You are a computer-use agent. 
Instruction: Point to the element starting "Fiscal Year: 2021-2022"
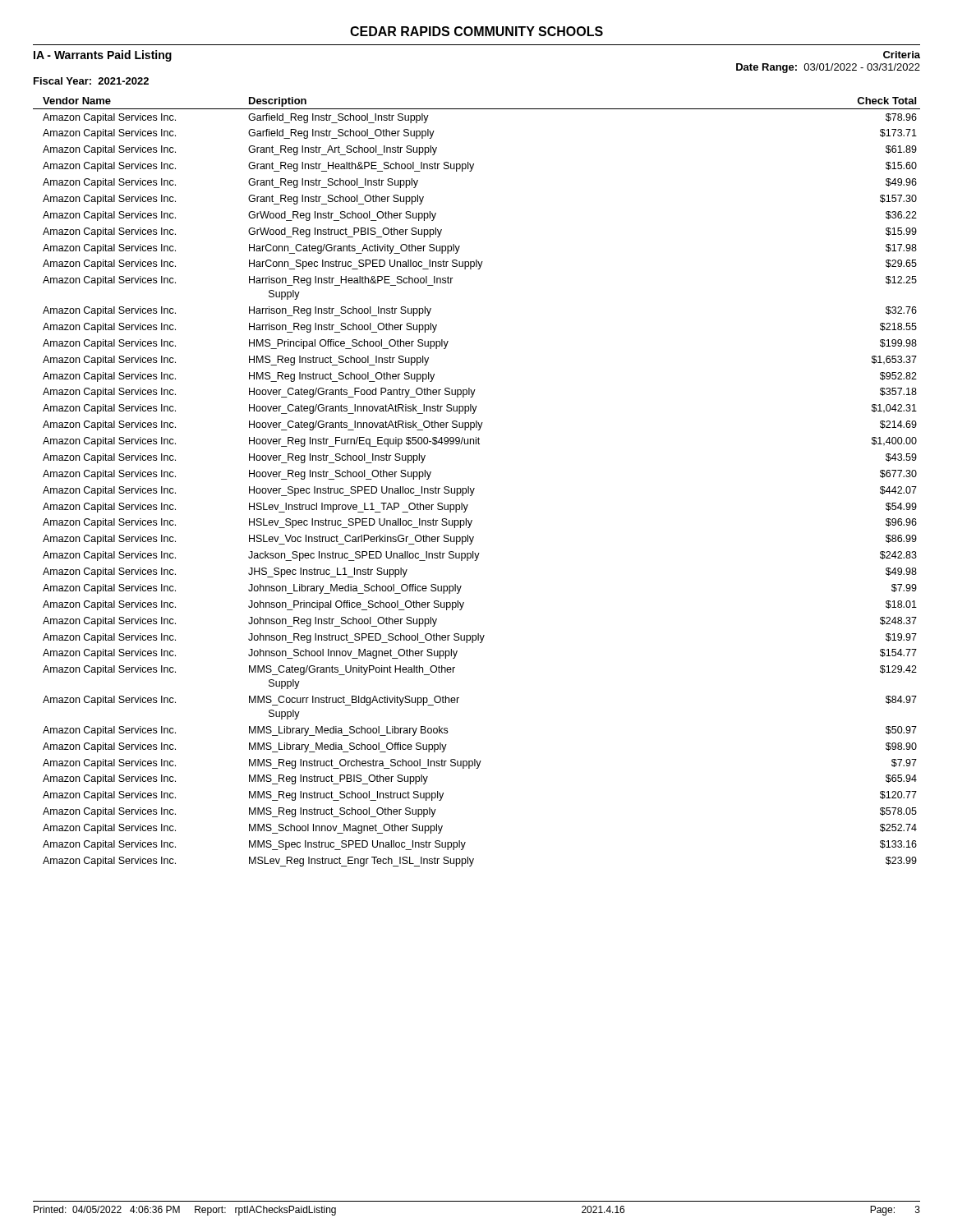(91, 81)
